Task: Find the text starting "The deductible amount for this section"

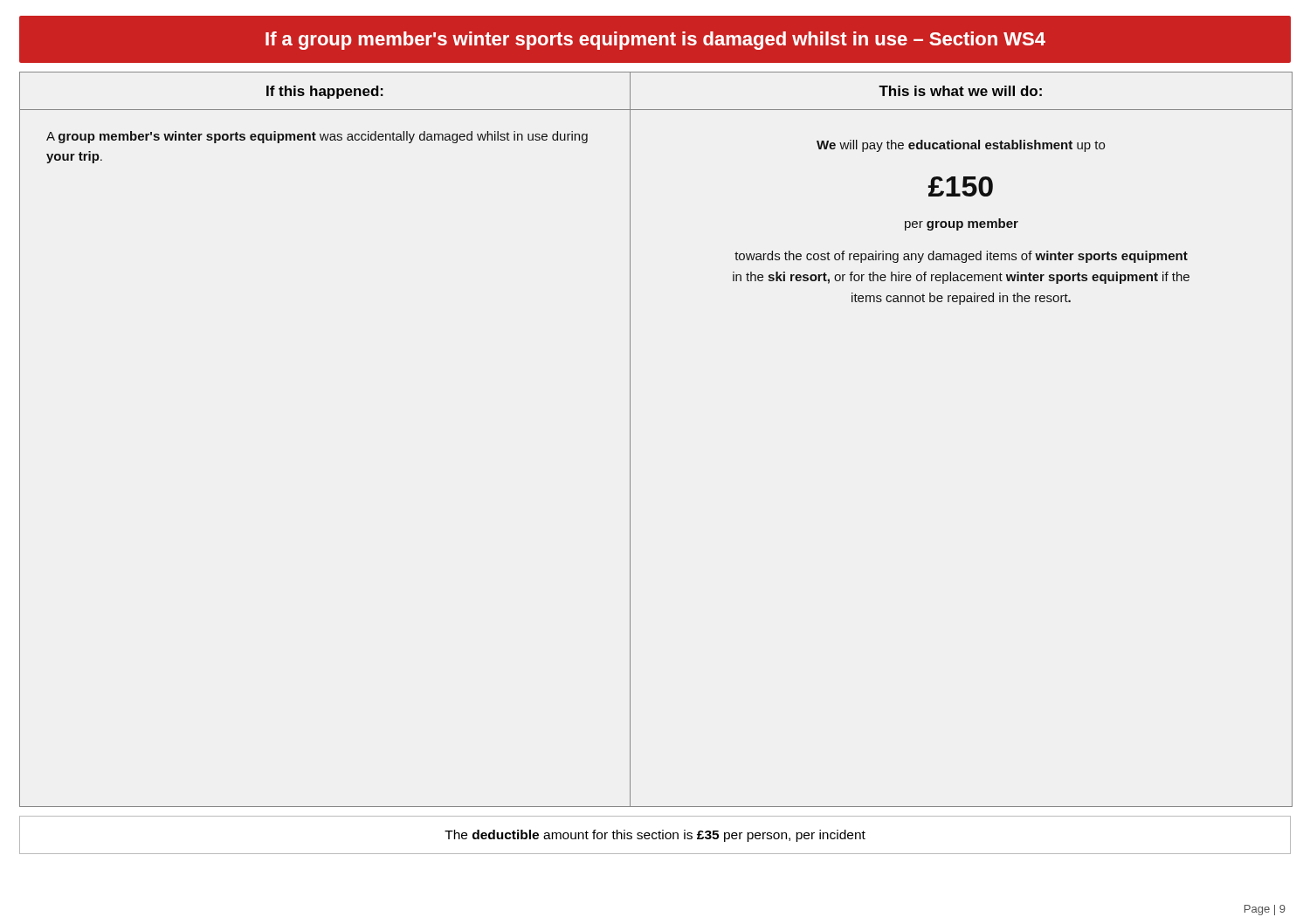Action: (x=655, y=835)
